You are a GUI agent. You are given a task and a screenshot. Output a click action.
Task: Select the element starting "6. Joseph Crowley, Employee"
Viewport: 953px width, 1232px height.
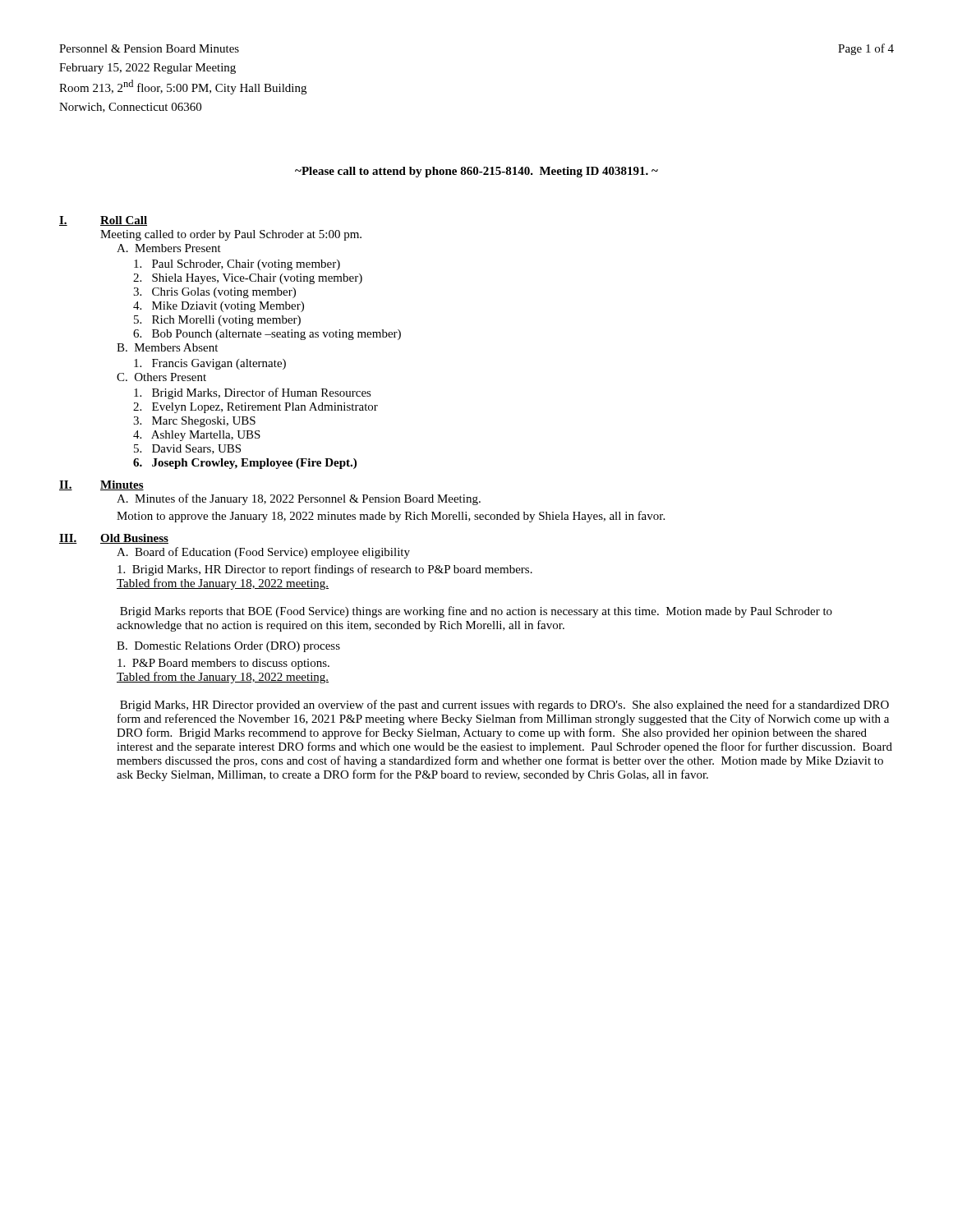(245, 462)
